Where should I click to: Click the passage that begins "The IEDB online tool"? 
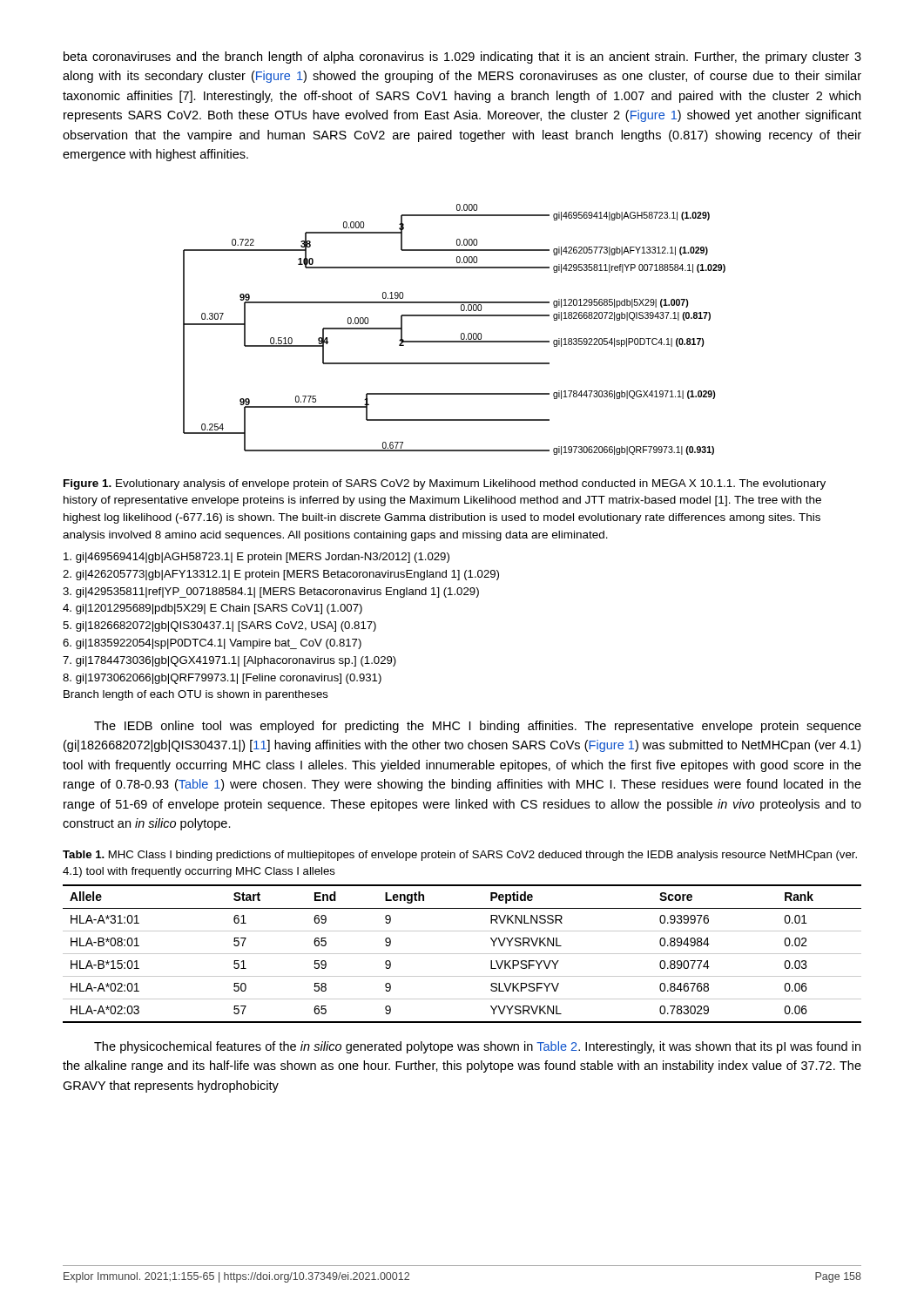tap(462, 775)
